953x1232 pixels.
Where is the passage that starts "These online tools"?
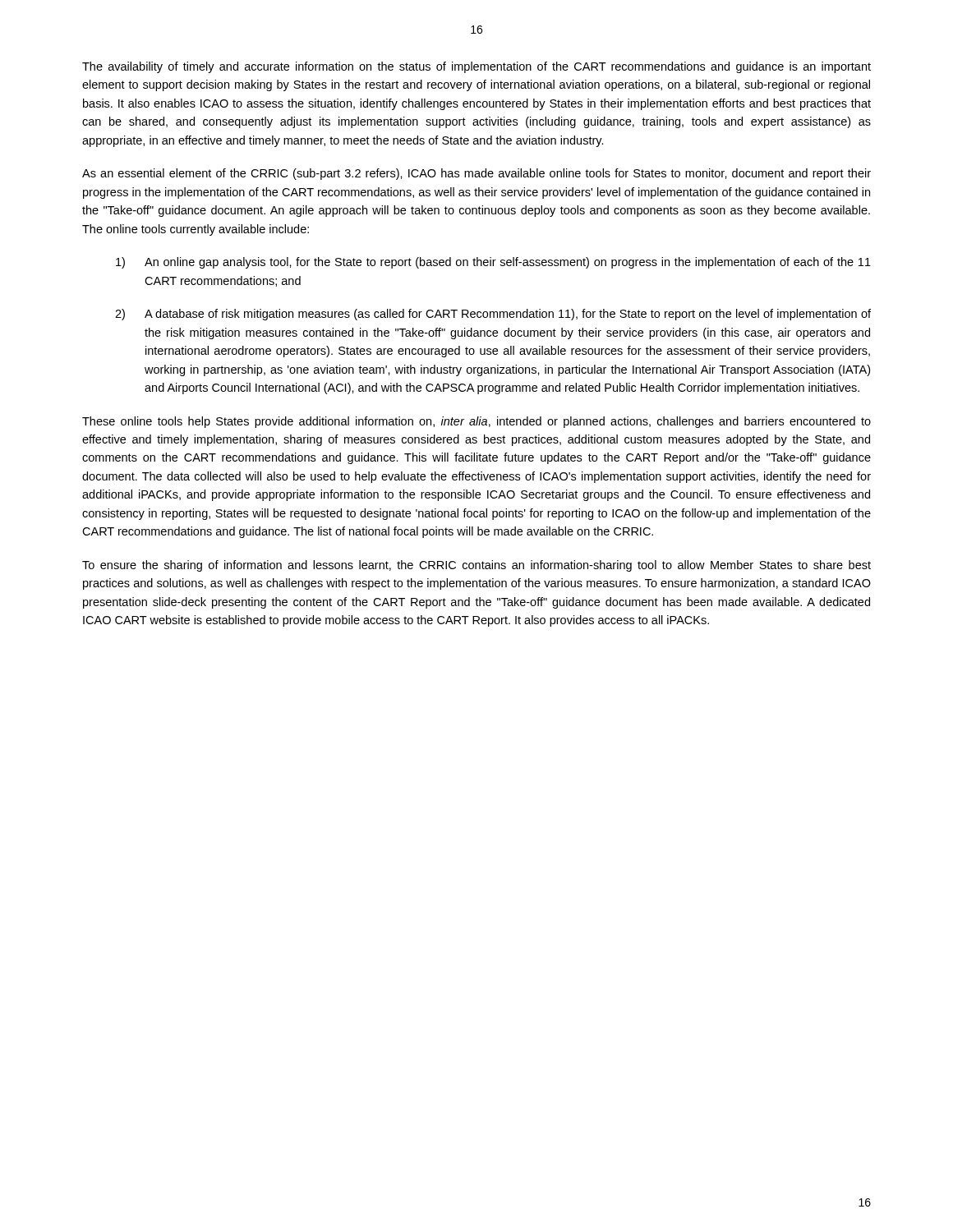click(x=476, y=476)
